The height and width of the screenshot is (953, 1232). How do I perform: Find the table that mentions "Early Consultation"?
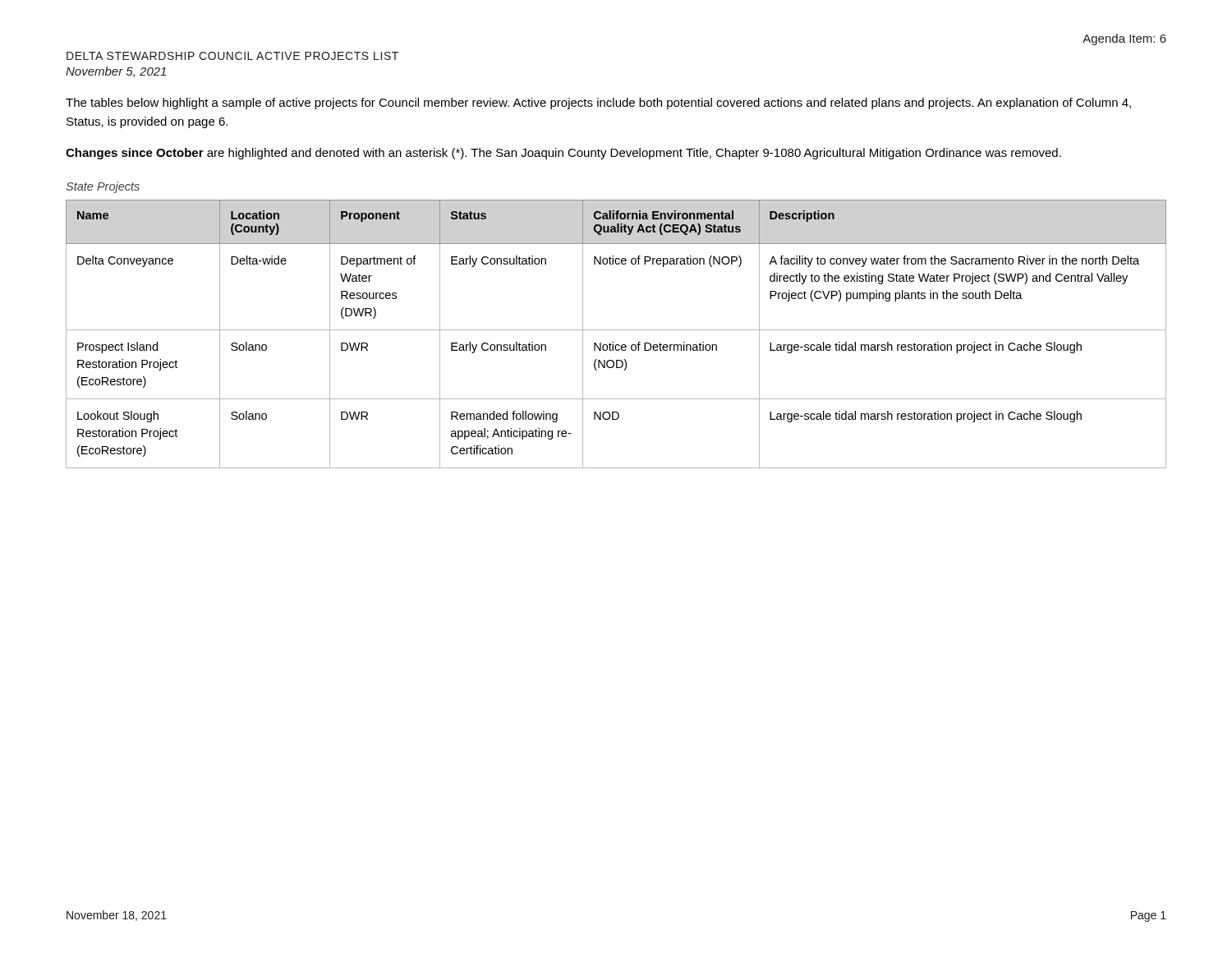click(x=616, y=334)
